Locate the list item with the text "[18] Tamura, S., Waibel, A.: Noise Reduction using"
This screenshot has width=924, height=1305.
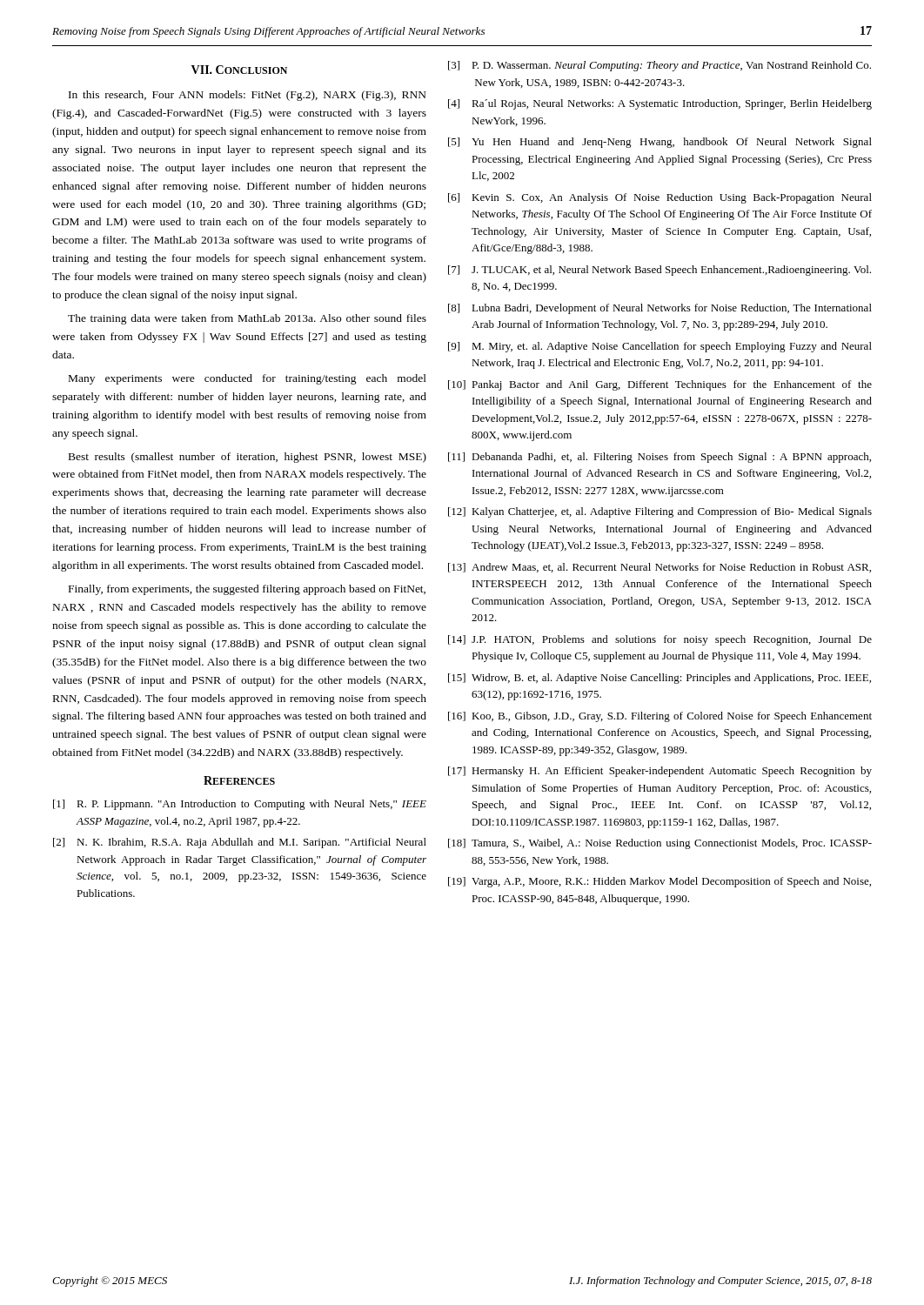click(x=660, y=851)
